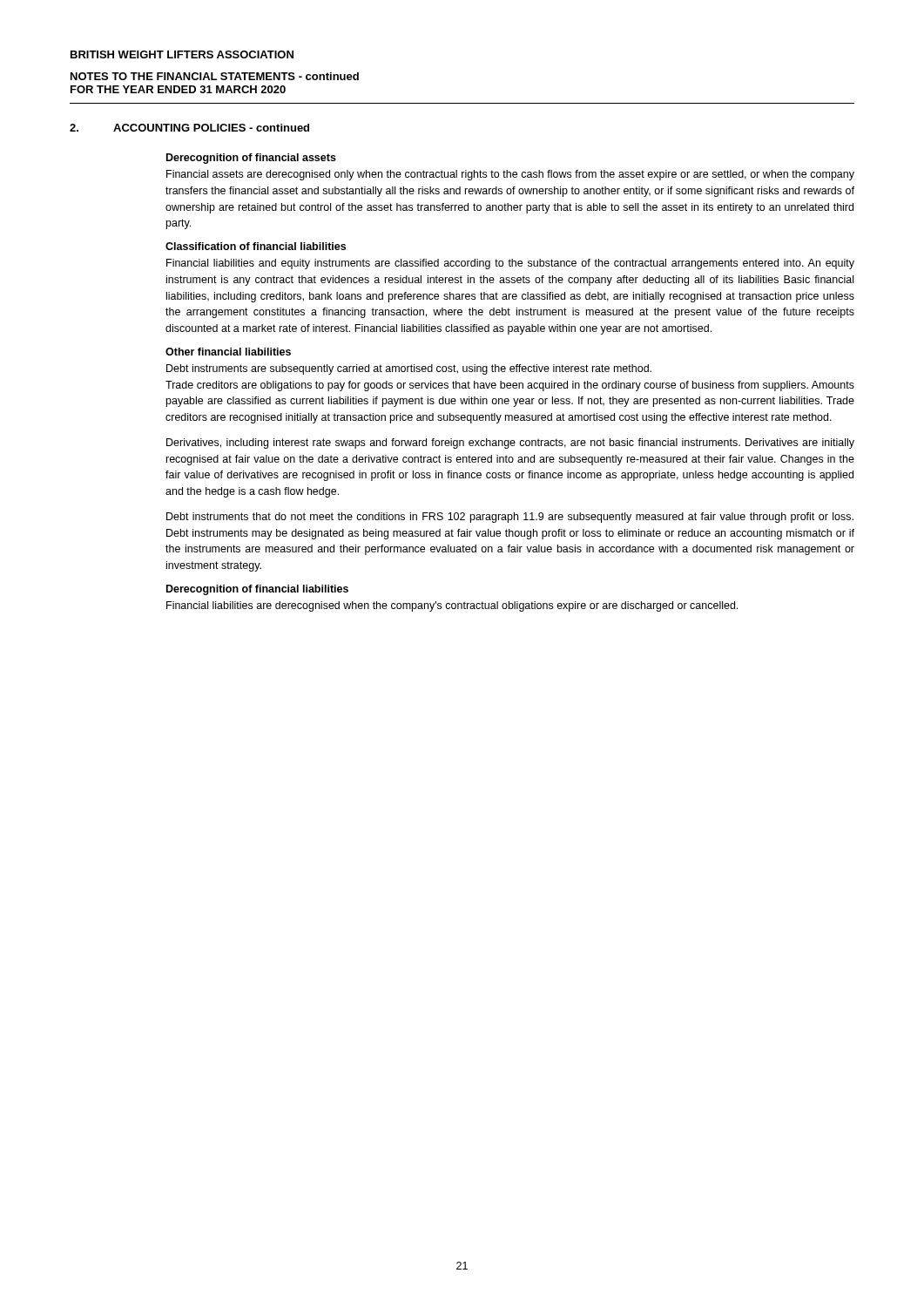The image size is (924, 1307).
Task: Find the region starting "Other financial liabilities"
Action: pyautogui.click(x=228, y=352)
